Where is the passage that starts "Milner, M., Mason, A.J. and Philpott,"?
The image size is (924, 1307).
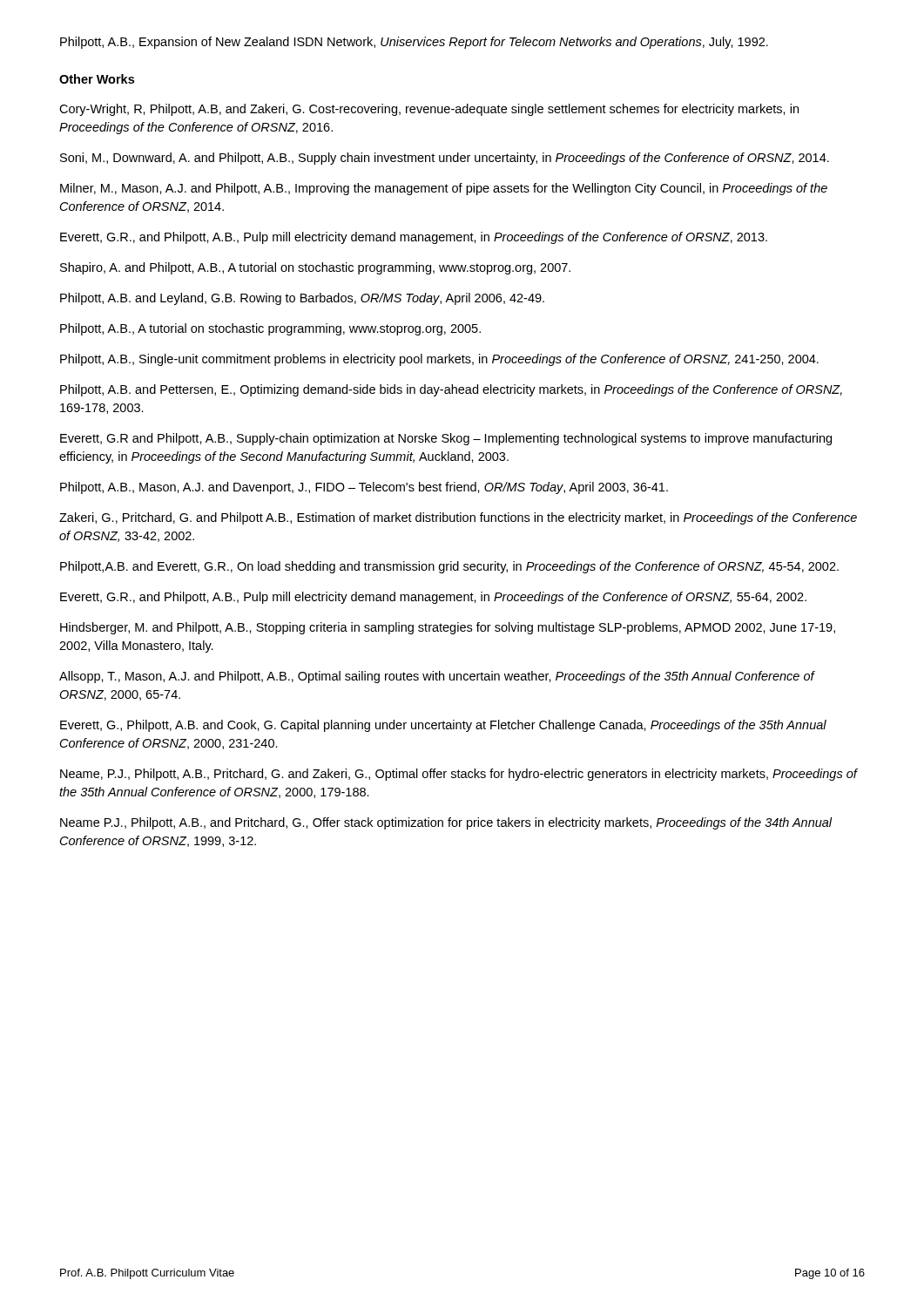443,197
